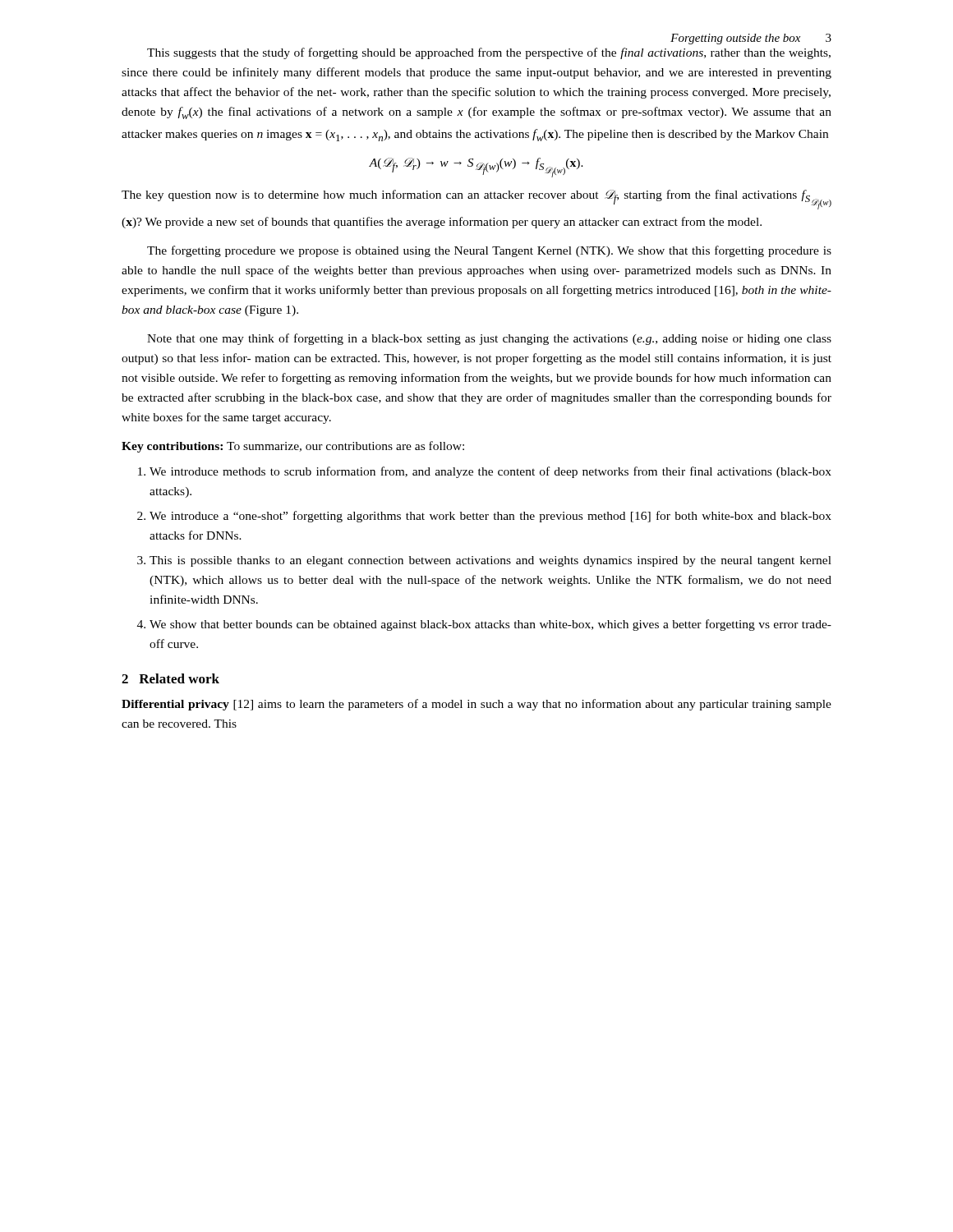Click on the passage starting "Note that one may think of"

tap(476, 378)
